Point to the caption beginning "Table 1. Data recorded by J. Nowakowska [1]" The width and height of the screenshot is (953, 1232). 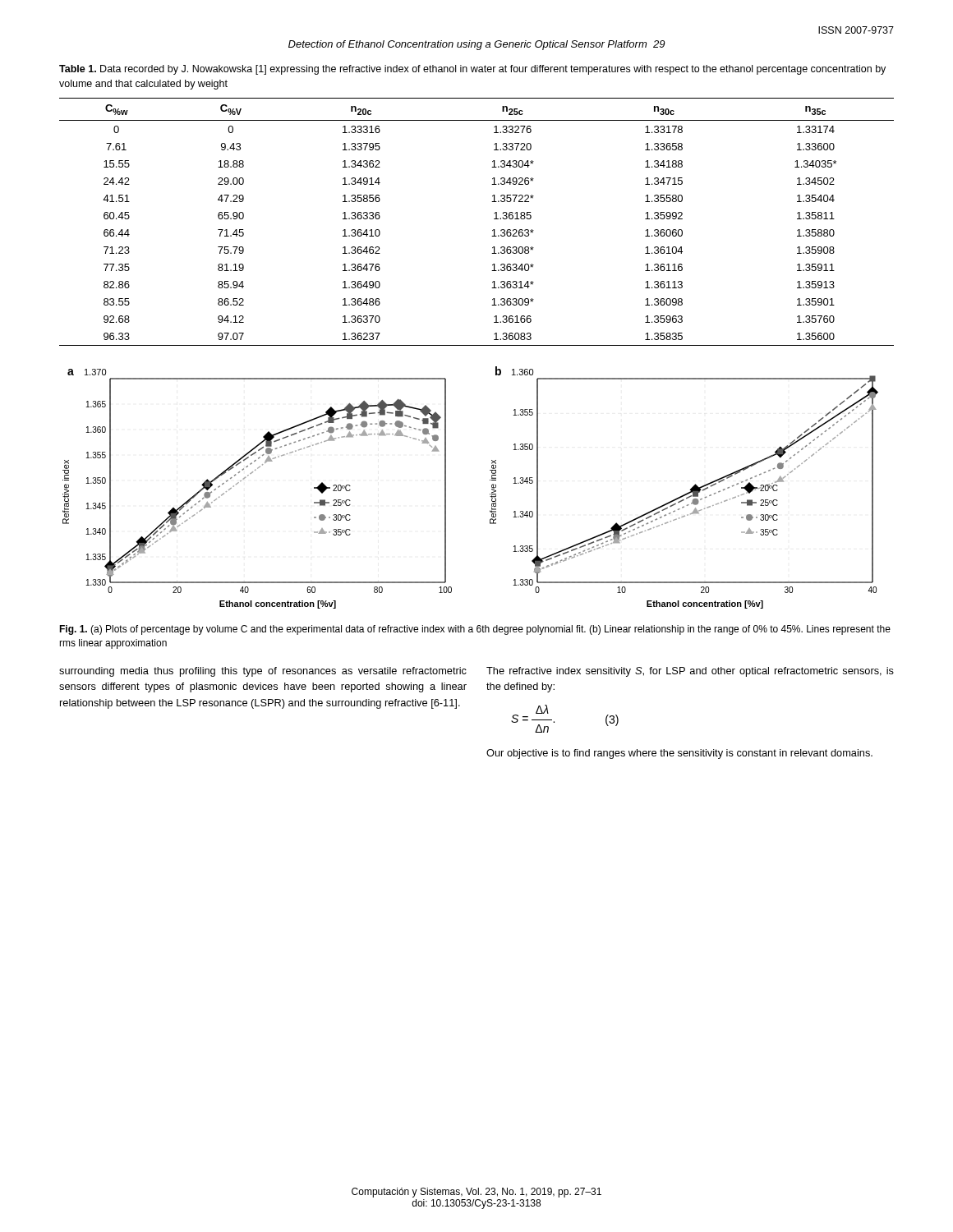[473, 76]
